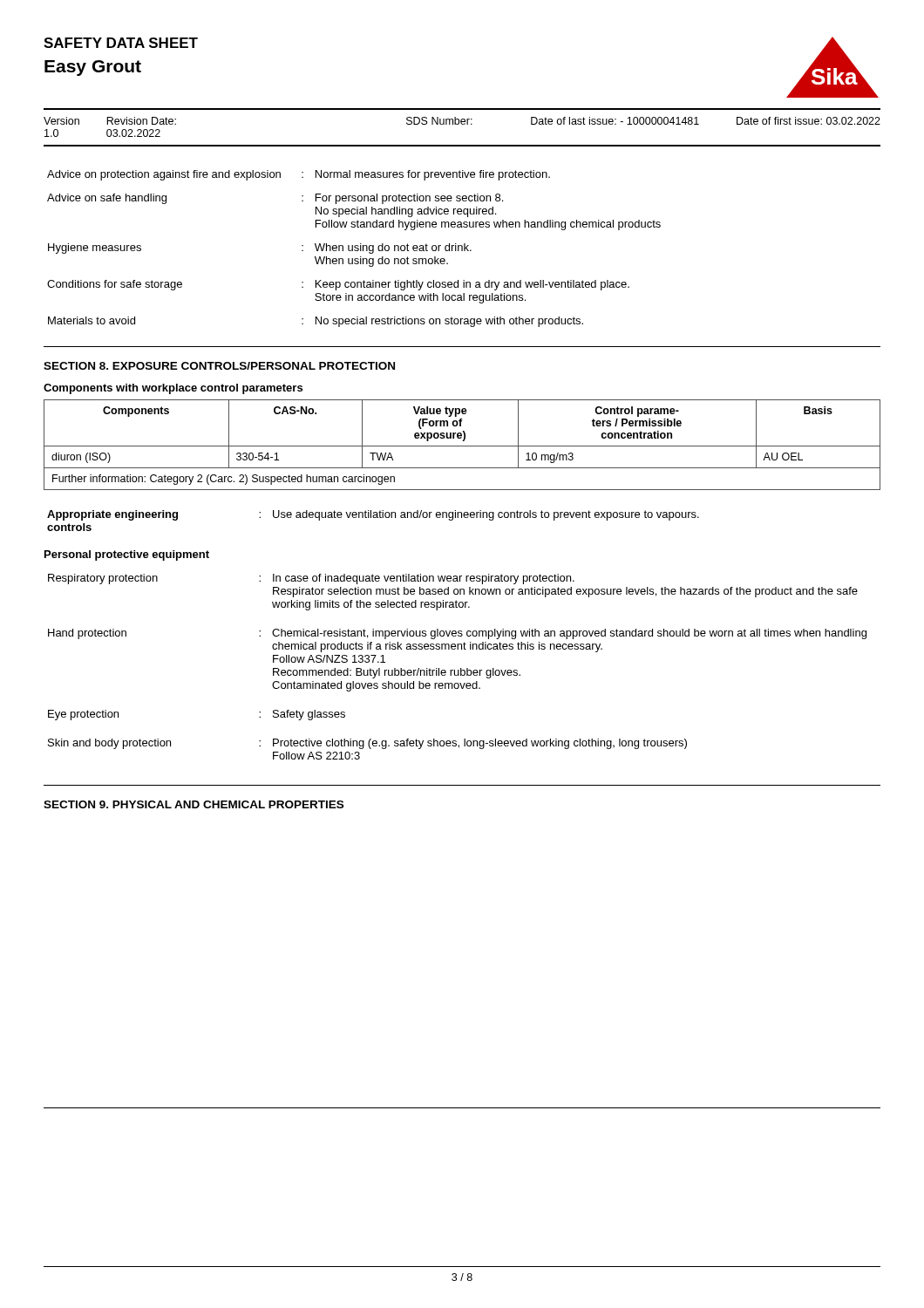Locate the block of text that opens with "Hand protection : Chemical-resistant,"
Image resolution: width=924 pixels, height=1308 pixels.
(462, 656)
